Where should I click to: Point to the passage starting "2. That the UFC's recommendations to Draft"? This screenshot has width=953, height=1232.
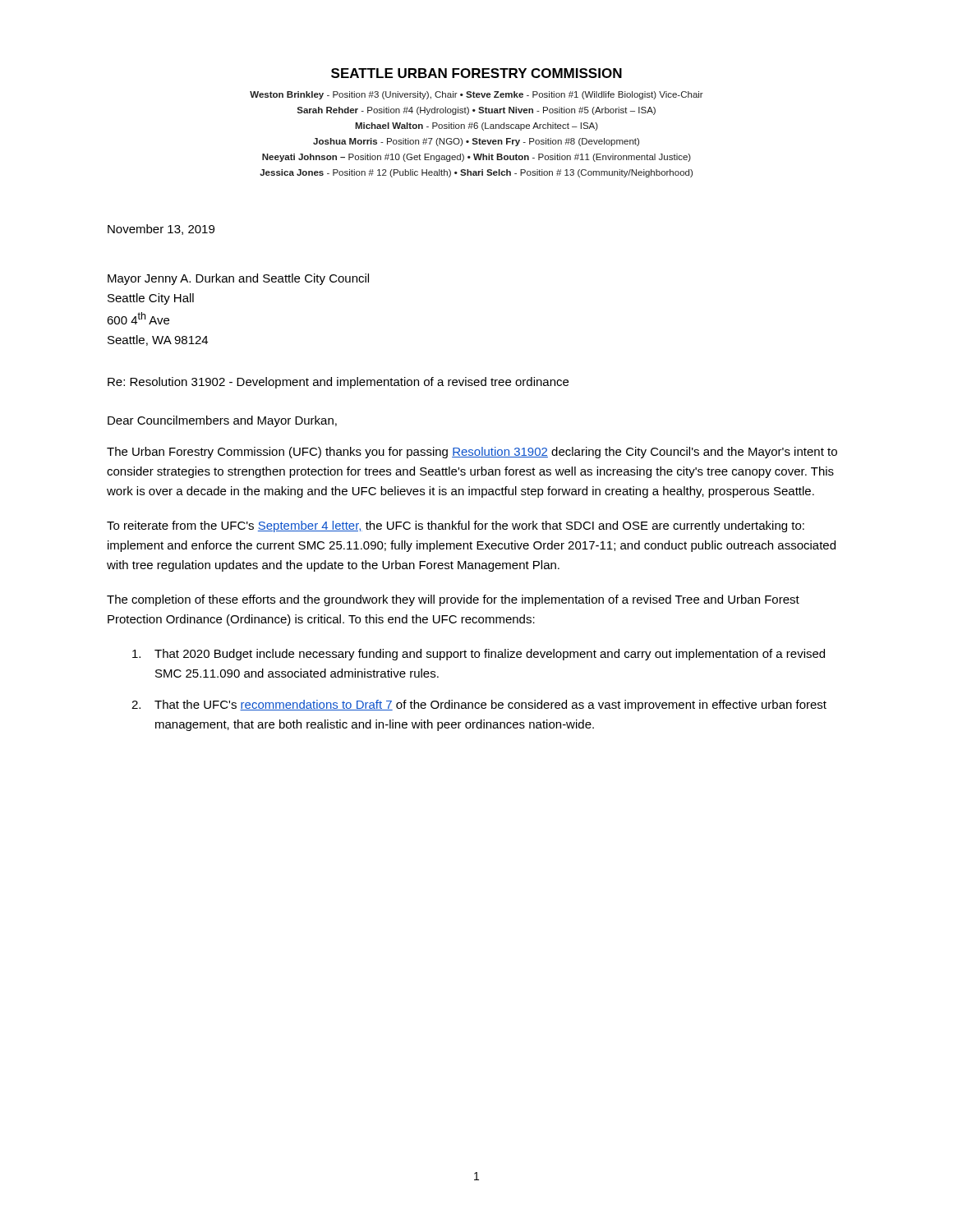coord(489,714)
